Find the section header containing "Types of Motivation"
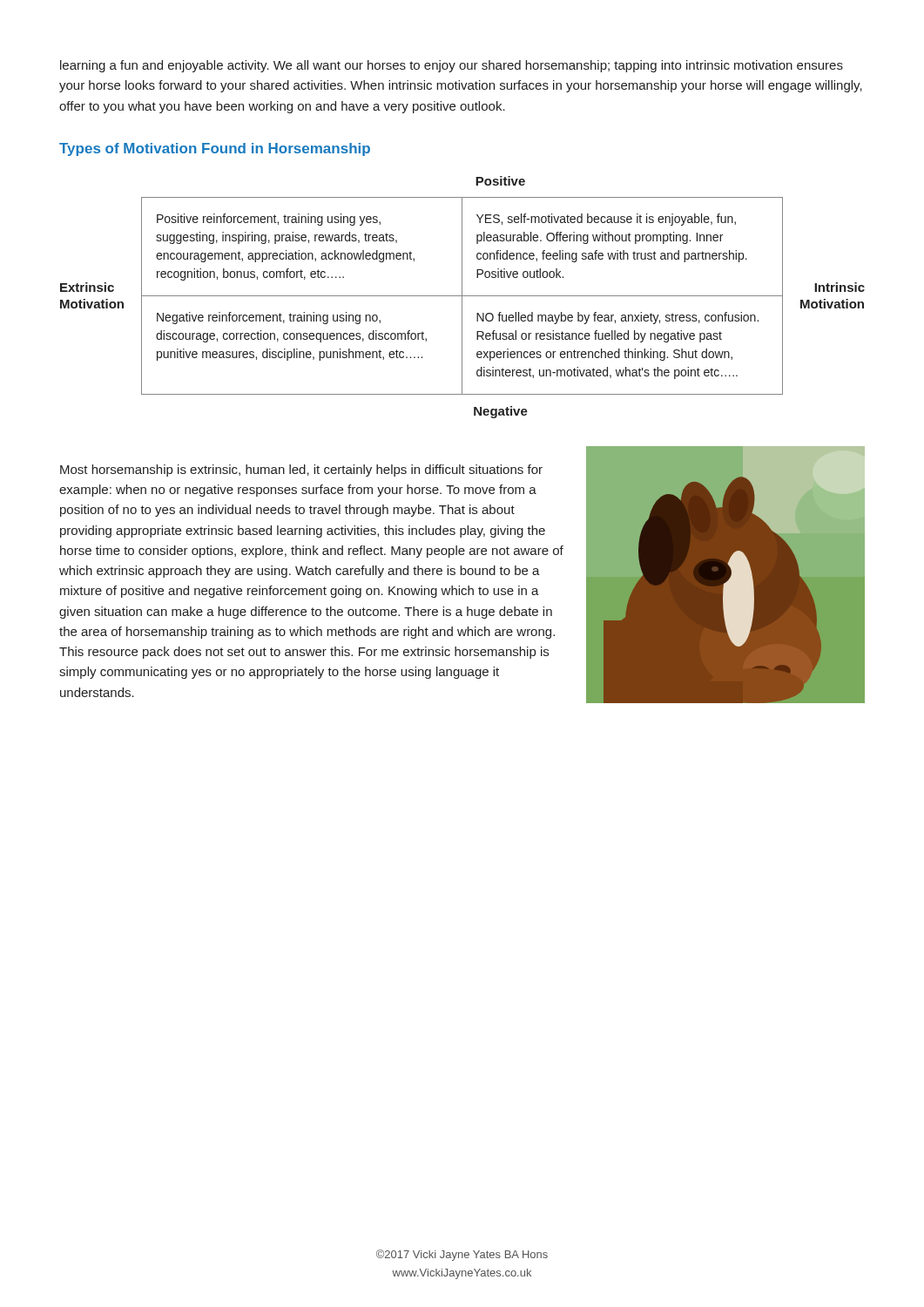Screen dimensions: 1307x924 (215, 149)
